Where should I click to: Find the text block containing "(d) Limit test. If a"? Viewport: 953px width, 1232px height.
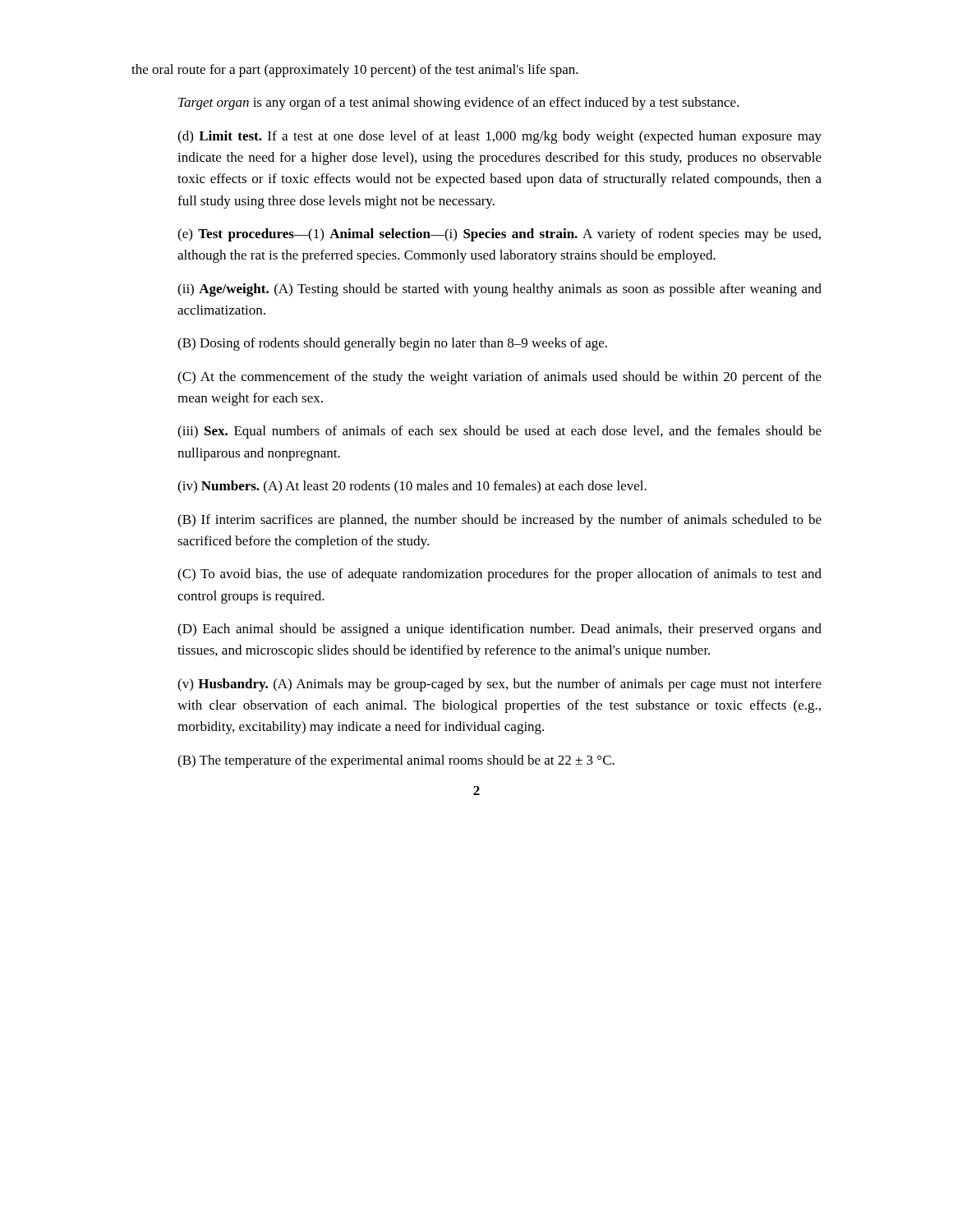(500, 168)
